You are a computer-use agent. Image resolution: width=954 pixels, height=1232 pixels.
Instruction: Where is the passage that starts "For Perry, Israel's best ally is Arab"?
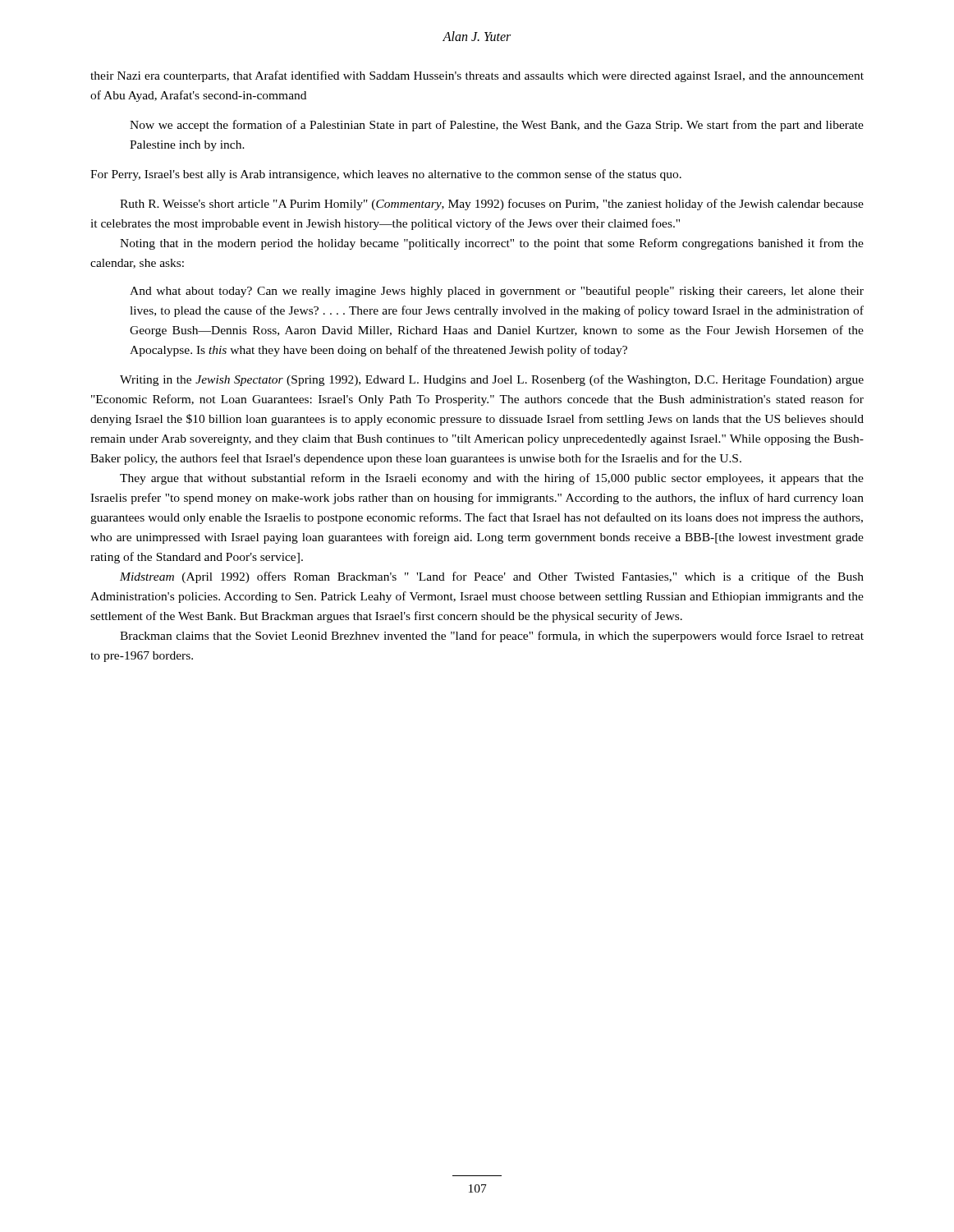pos(477,174)
